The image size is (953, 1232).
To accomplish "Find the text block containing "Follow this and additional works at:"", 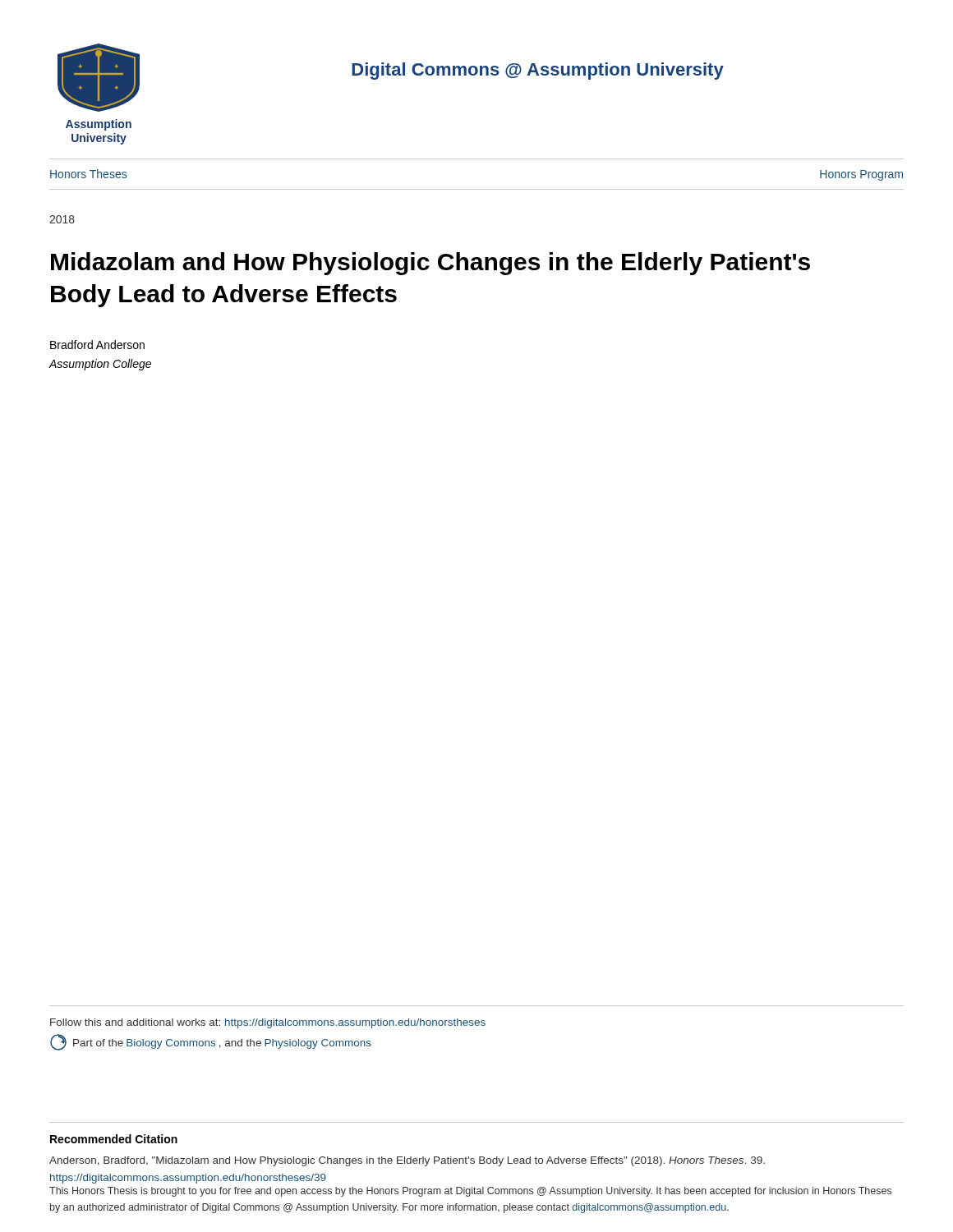I will pyautogui.click(x=268, y=1022).
